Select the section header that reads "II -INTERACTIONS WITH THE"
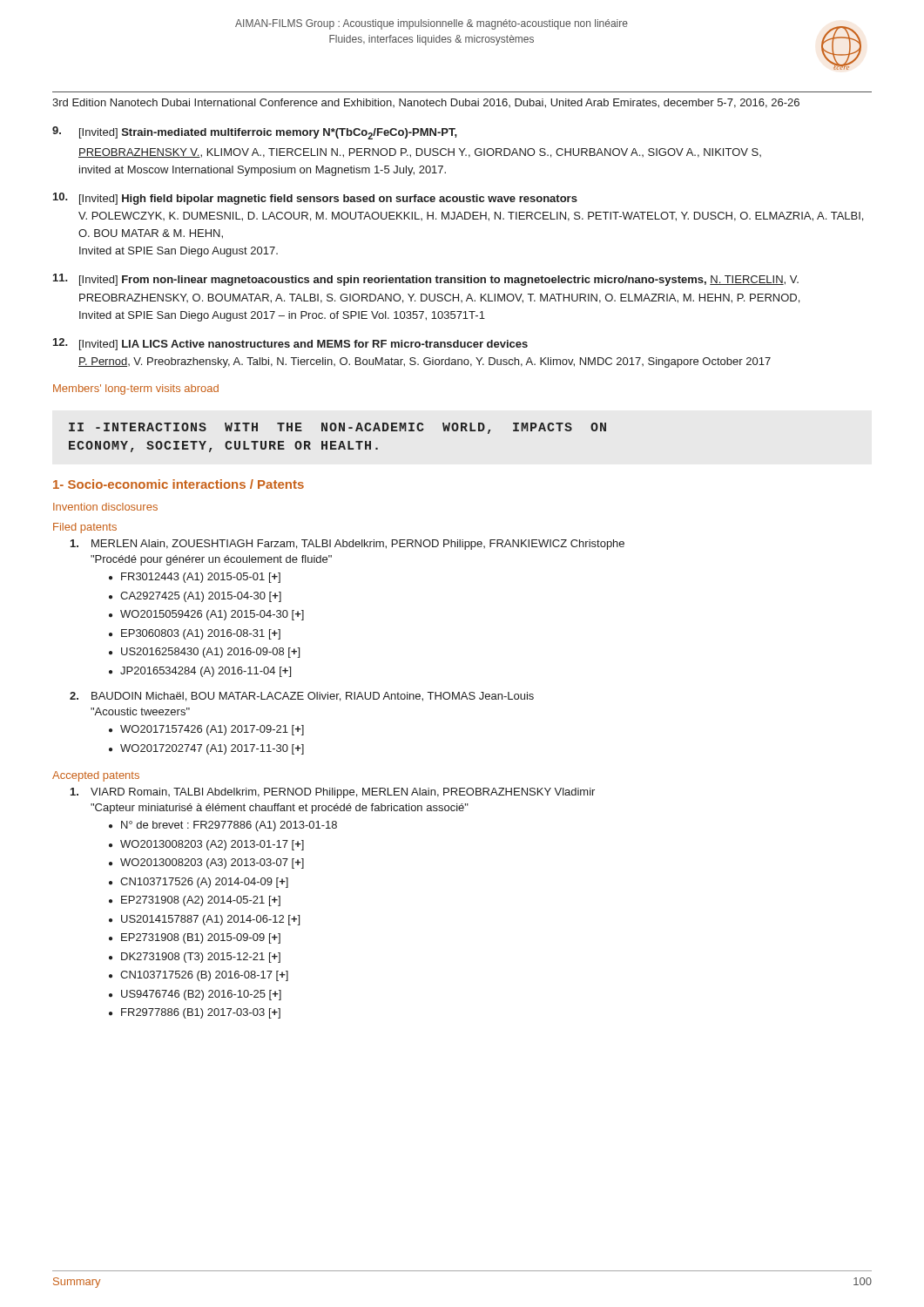The height and width of the screenshot is (1307, 924). coord(462,437)
